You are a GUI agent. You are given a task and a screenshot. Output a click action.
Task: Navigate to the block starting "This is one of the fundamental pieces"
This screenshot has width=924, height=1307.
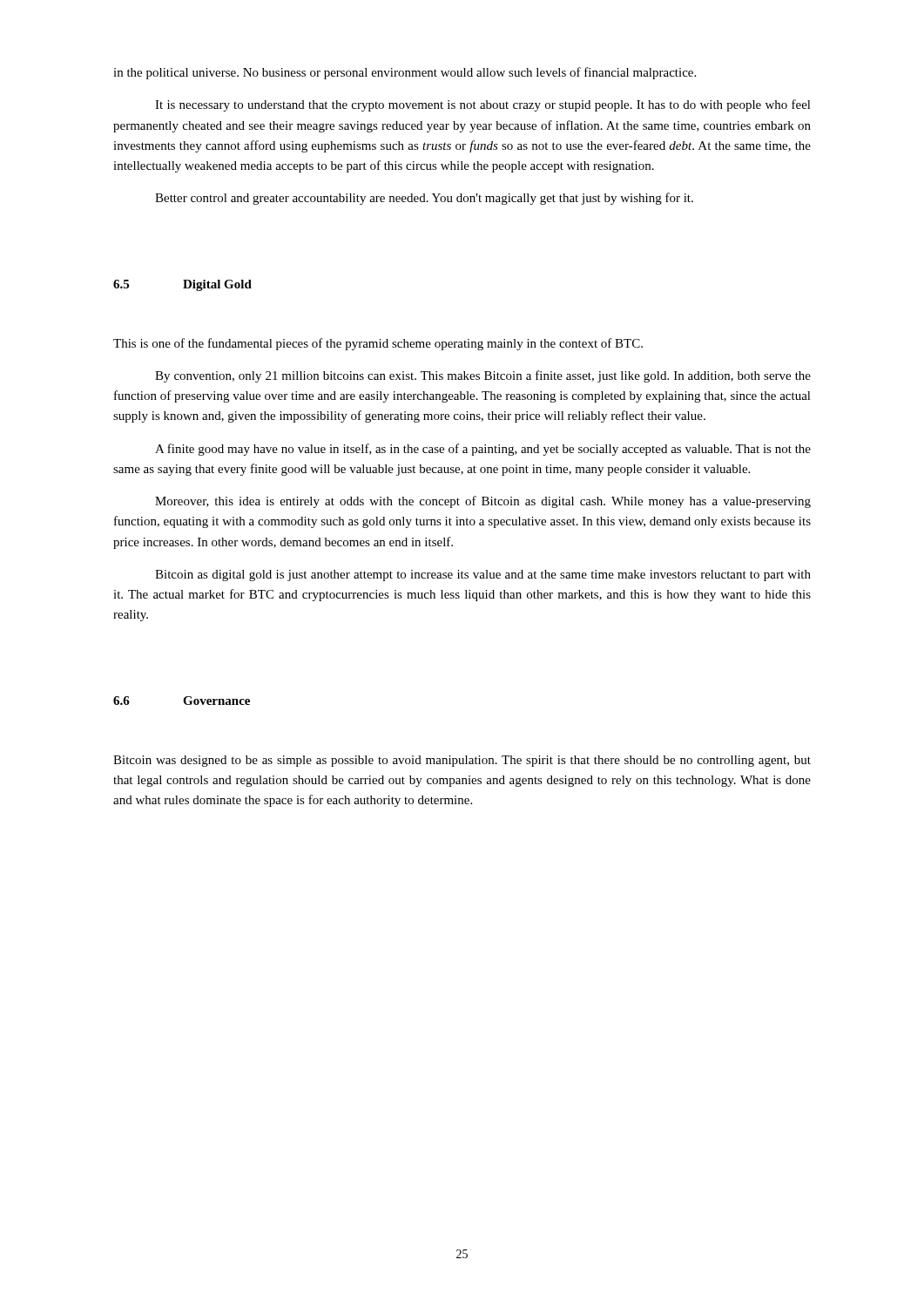pos(462,343)
